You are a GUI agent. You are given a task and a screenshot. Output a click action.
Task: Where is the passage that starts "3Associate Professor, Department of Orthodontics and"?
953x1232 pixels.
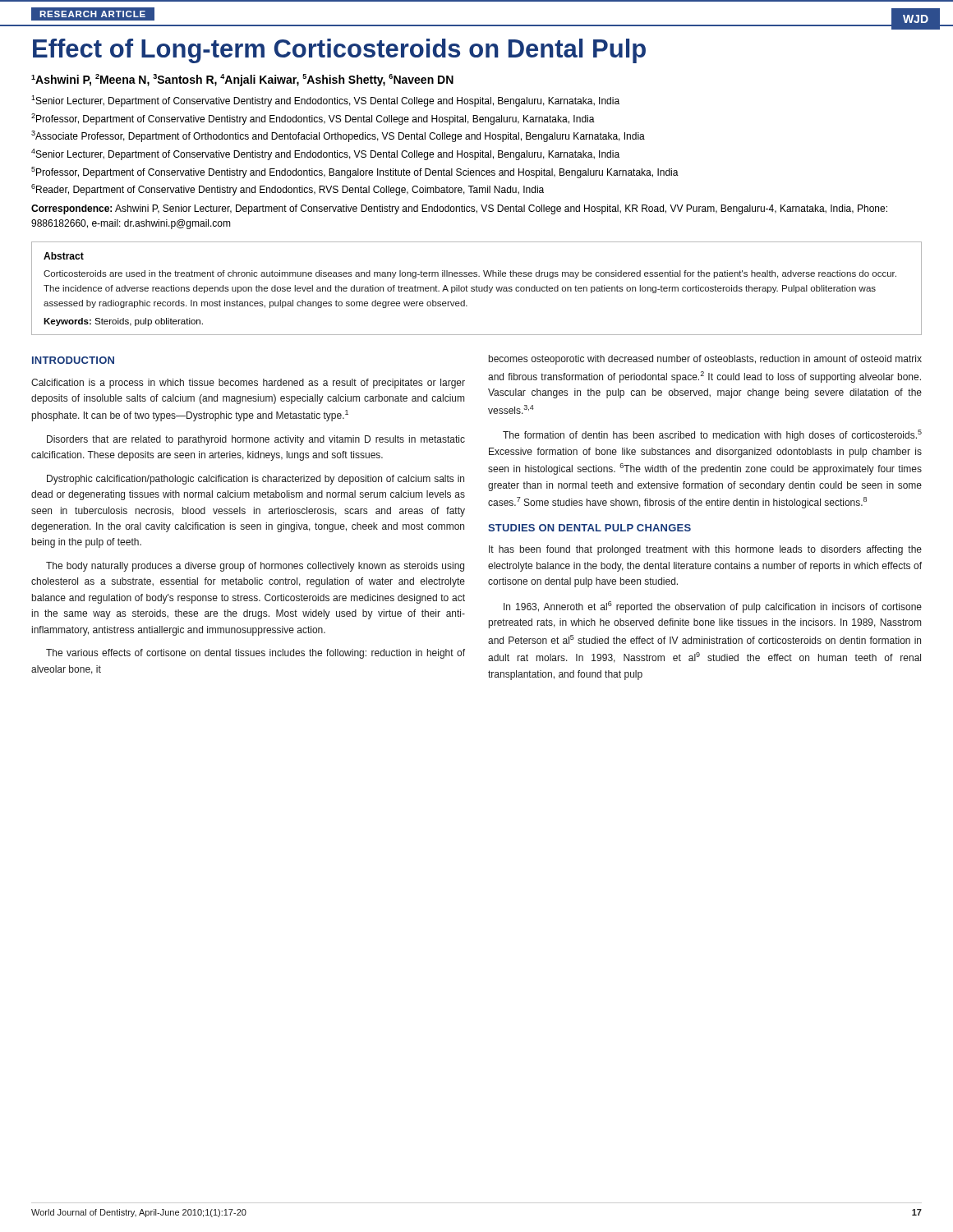(338, 136)
